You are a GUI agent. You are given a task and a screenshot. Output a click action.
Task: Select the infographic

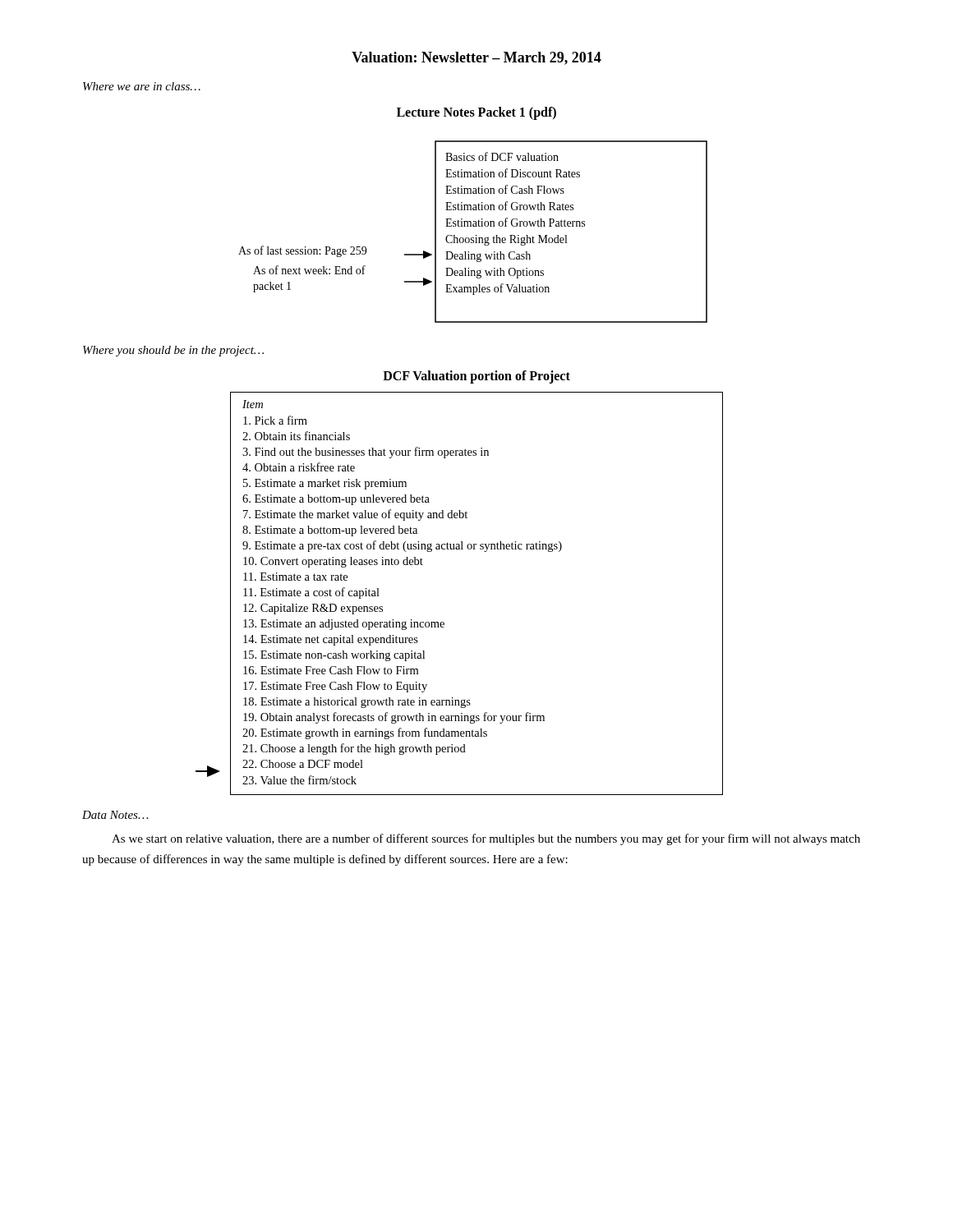tap(476, 232)
